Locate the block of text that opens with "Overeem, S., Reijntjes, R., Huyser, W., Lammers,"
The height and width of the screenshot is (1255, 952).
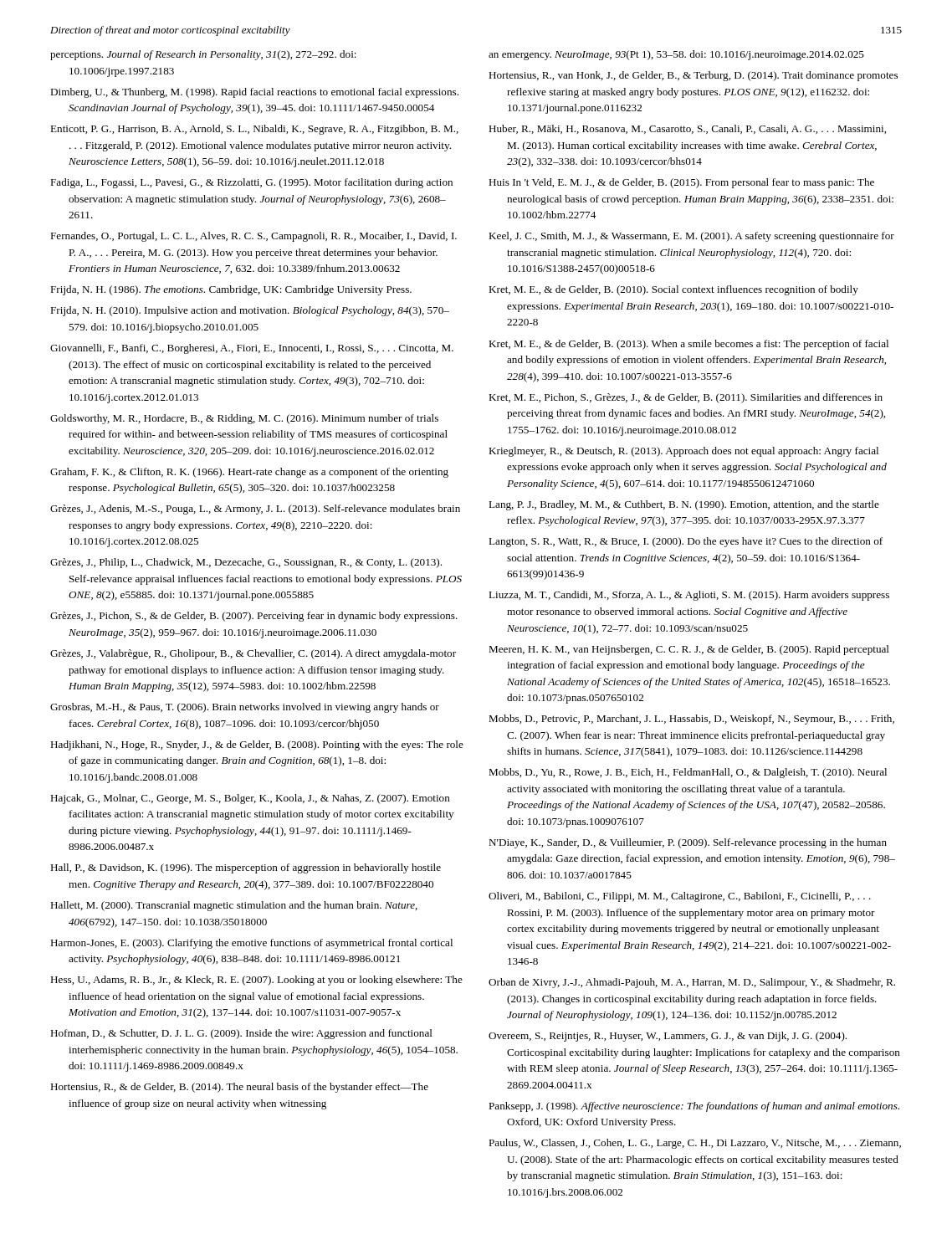(x=694, y=1060)
